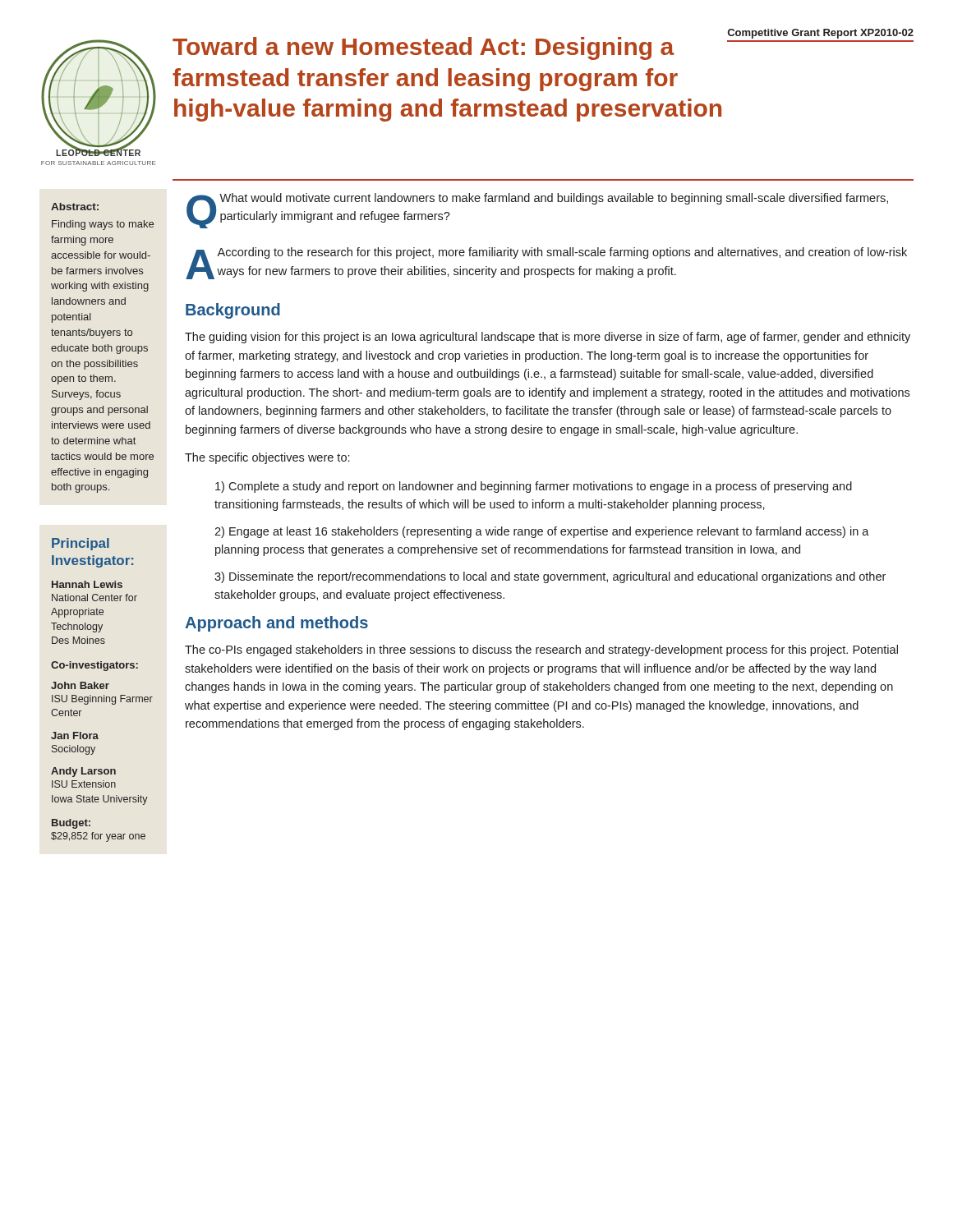
Task: Locate the block of text that opens with "The co-PIs engaged stakeholders in three"
Action: [542, 687]
